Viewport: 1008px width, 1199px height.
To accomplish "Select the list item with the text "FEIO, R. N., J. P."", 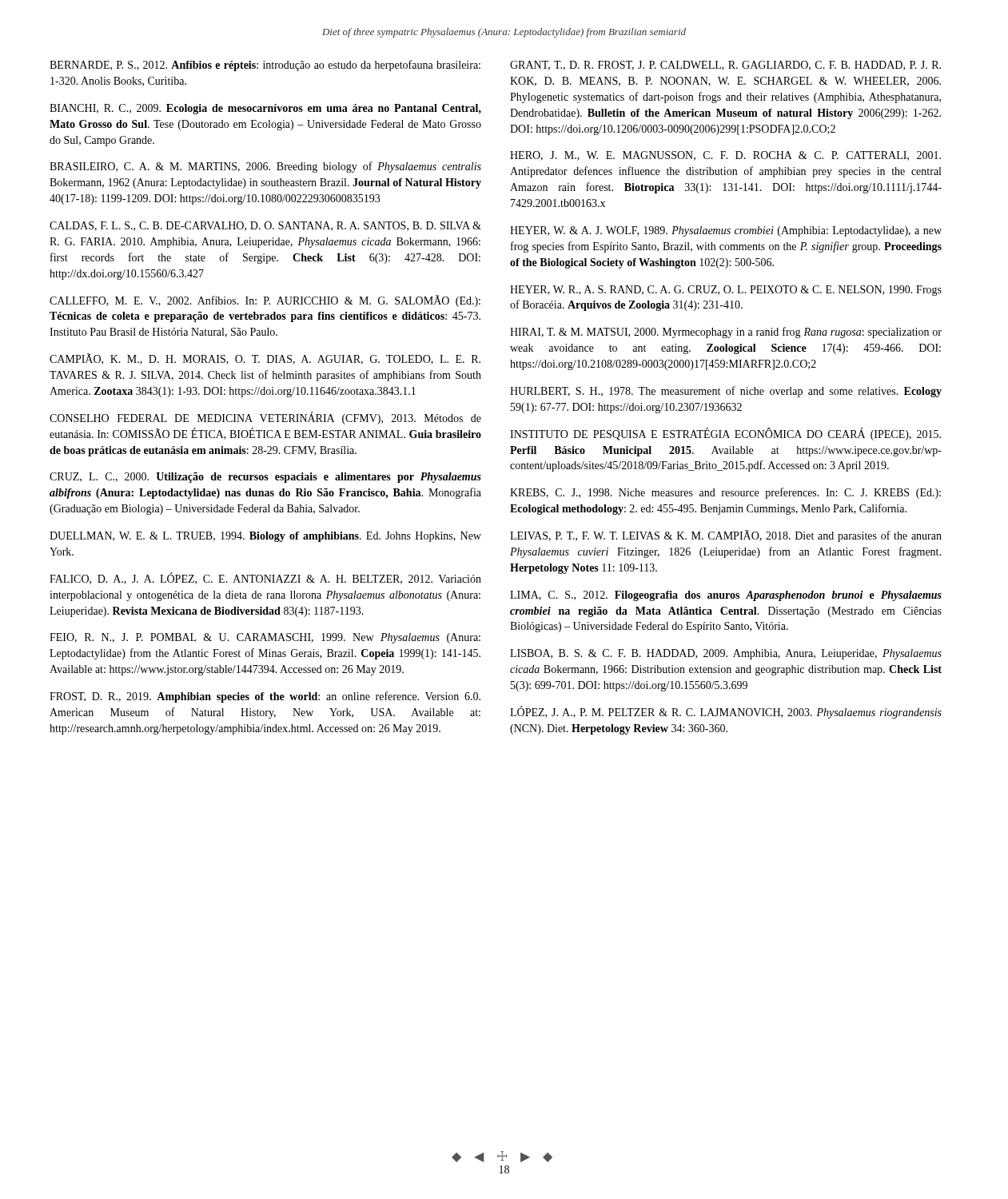I will pyautogui.click(x=265, y=654).
